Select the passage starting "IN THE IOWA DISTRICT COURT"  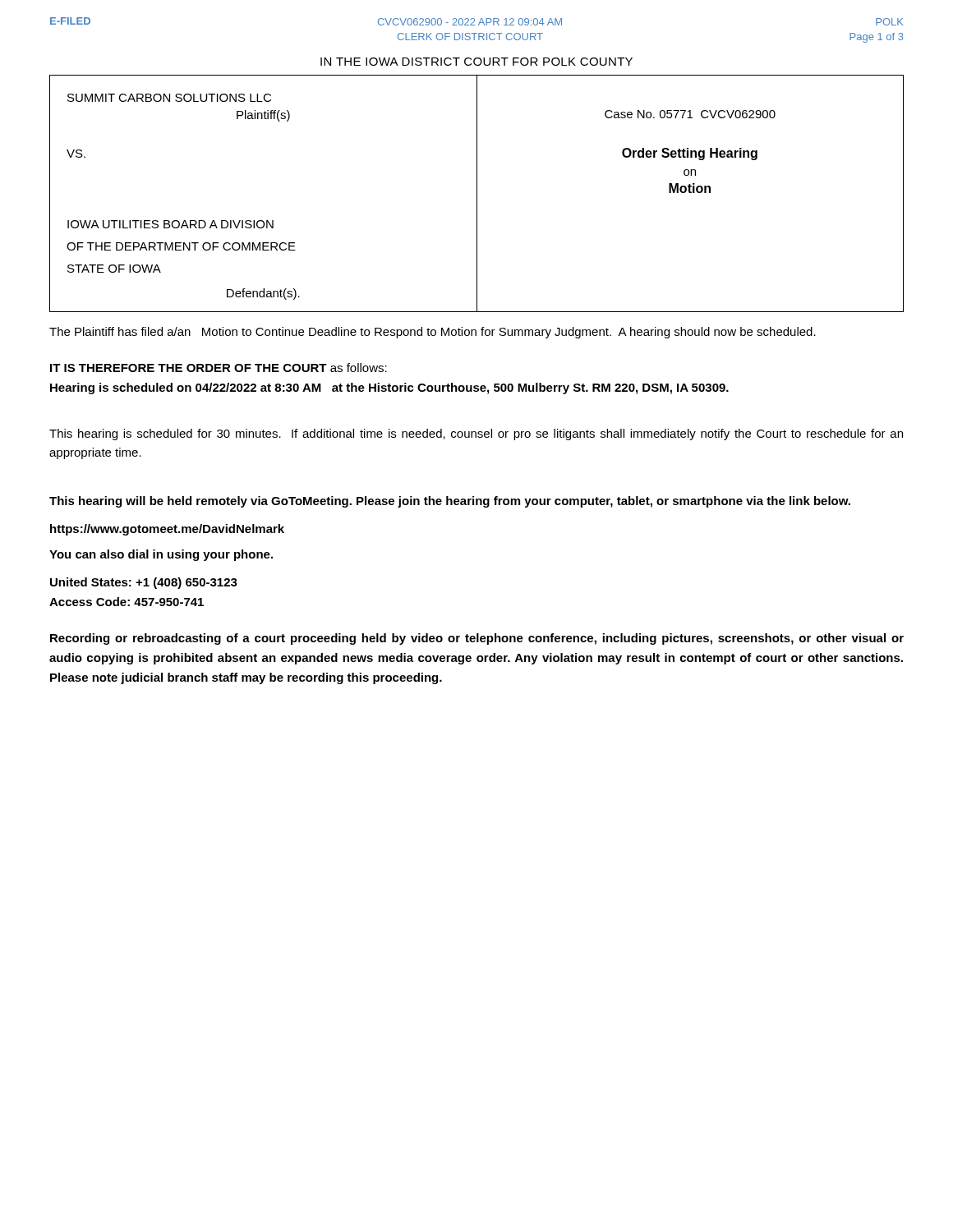[x=476, y=61]
